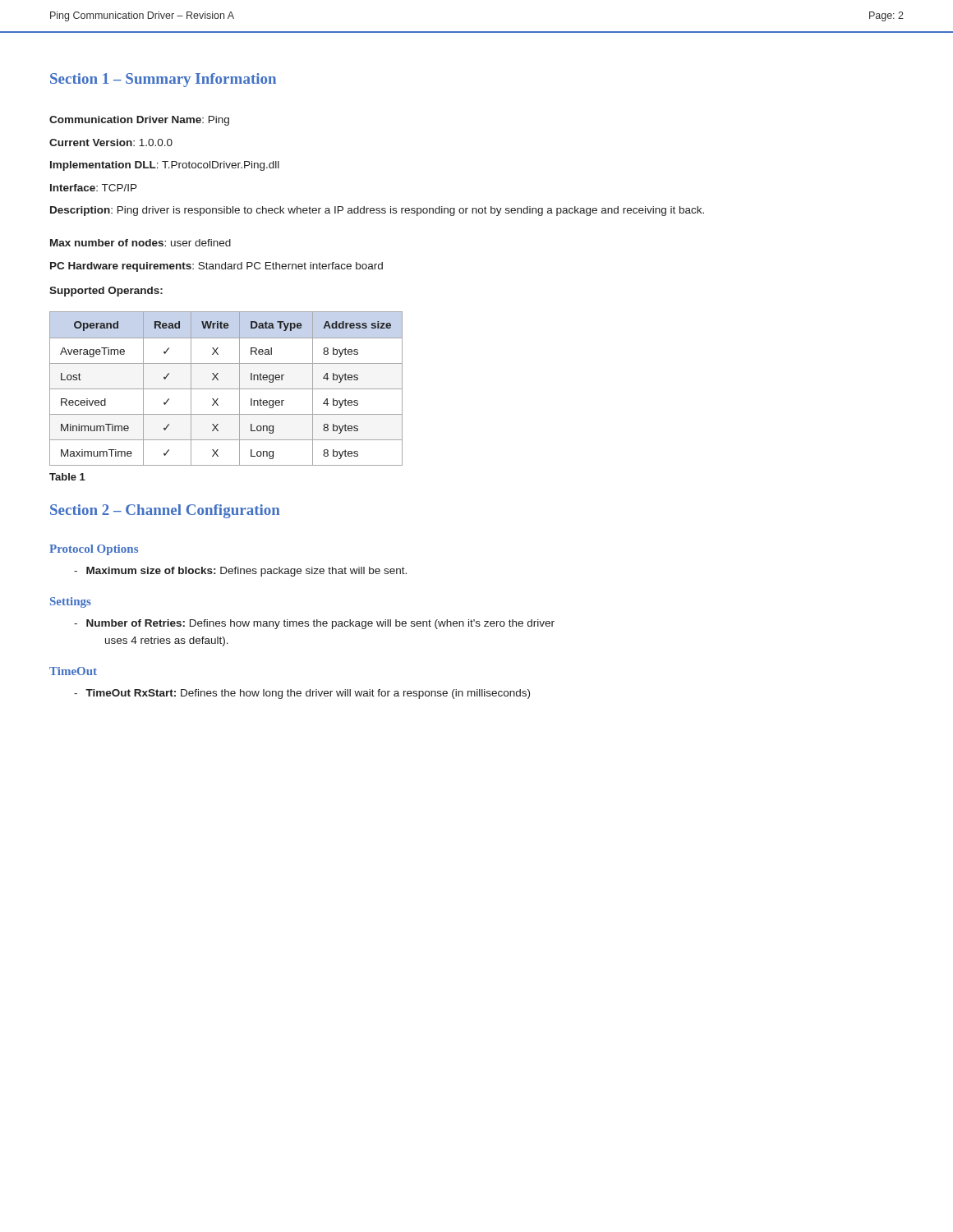Select the block starting "Description: Ping driver is responsible to"
This screenshot has height=1232, width=953.
click(377, 210)
